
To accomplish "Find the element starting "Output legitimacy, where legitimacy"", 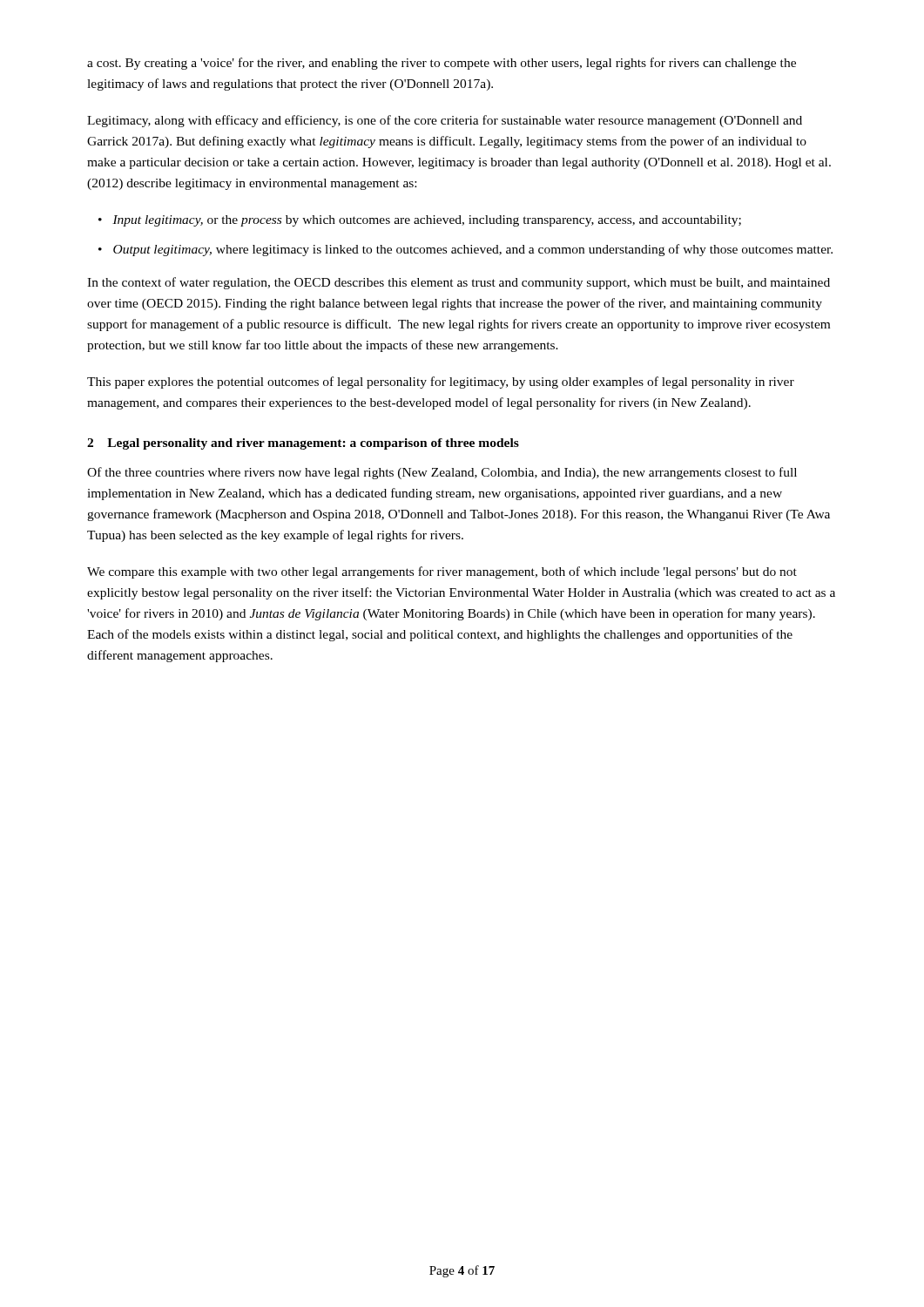I will (473, 249).
